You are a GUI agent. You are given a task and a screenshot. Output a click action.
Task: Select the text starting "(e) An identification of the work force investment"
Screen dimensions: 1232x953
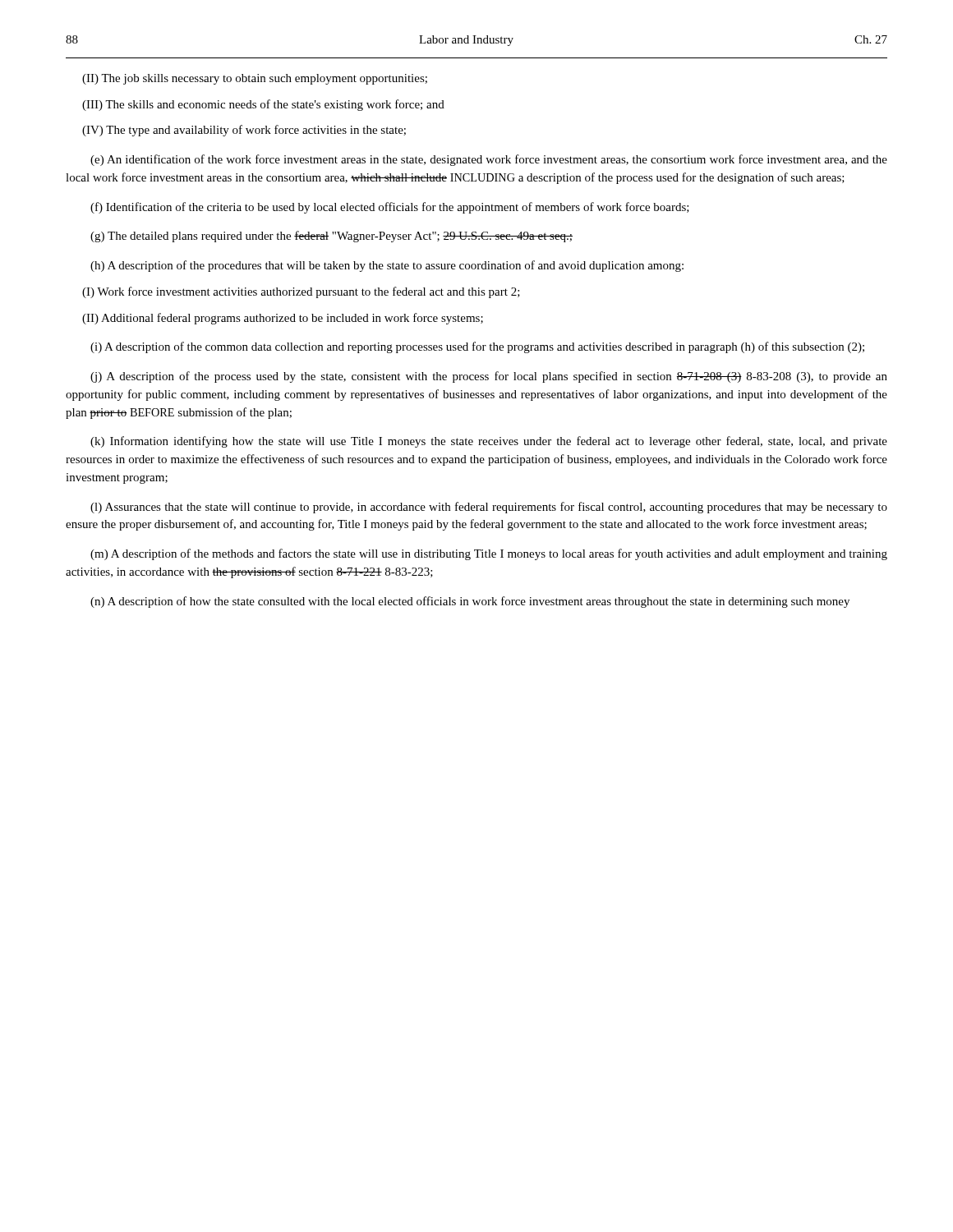click(476, 168)
